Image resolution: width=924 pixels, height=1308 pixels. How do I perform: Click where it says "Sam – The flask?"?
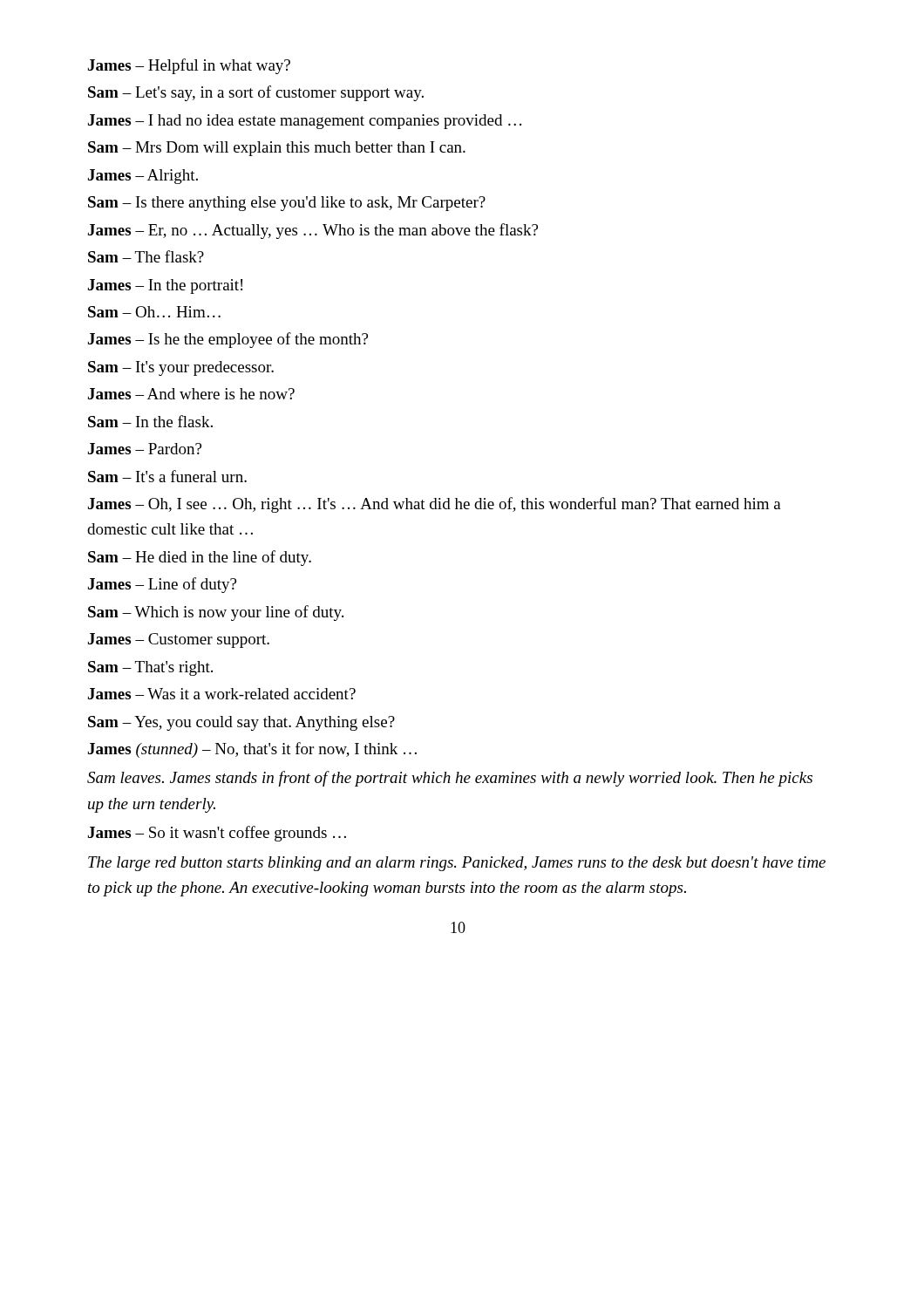coord(146,257)
